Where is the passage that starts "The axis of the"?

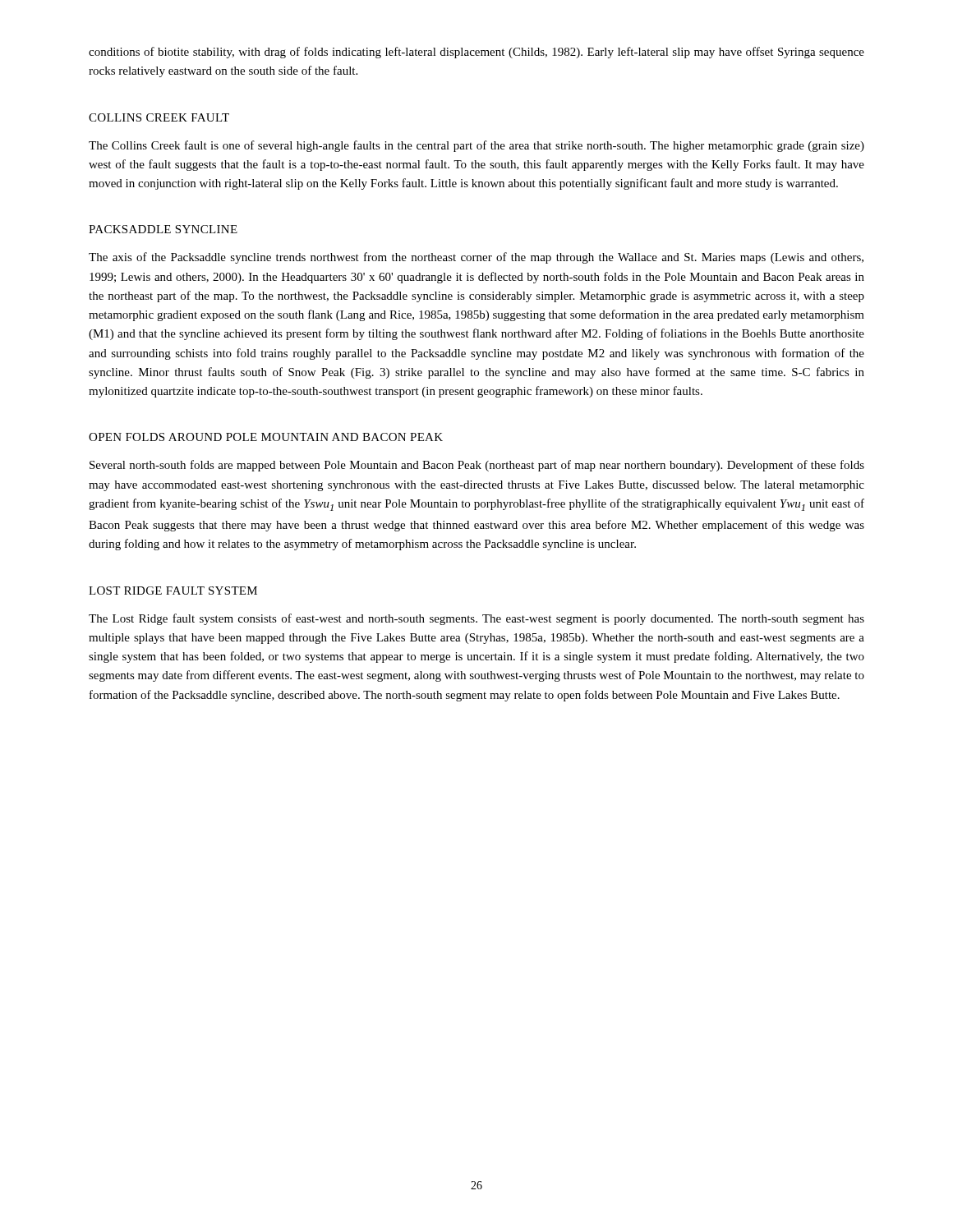pyautogui.click(x=476, y=324)
